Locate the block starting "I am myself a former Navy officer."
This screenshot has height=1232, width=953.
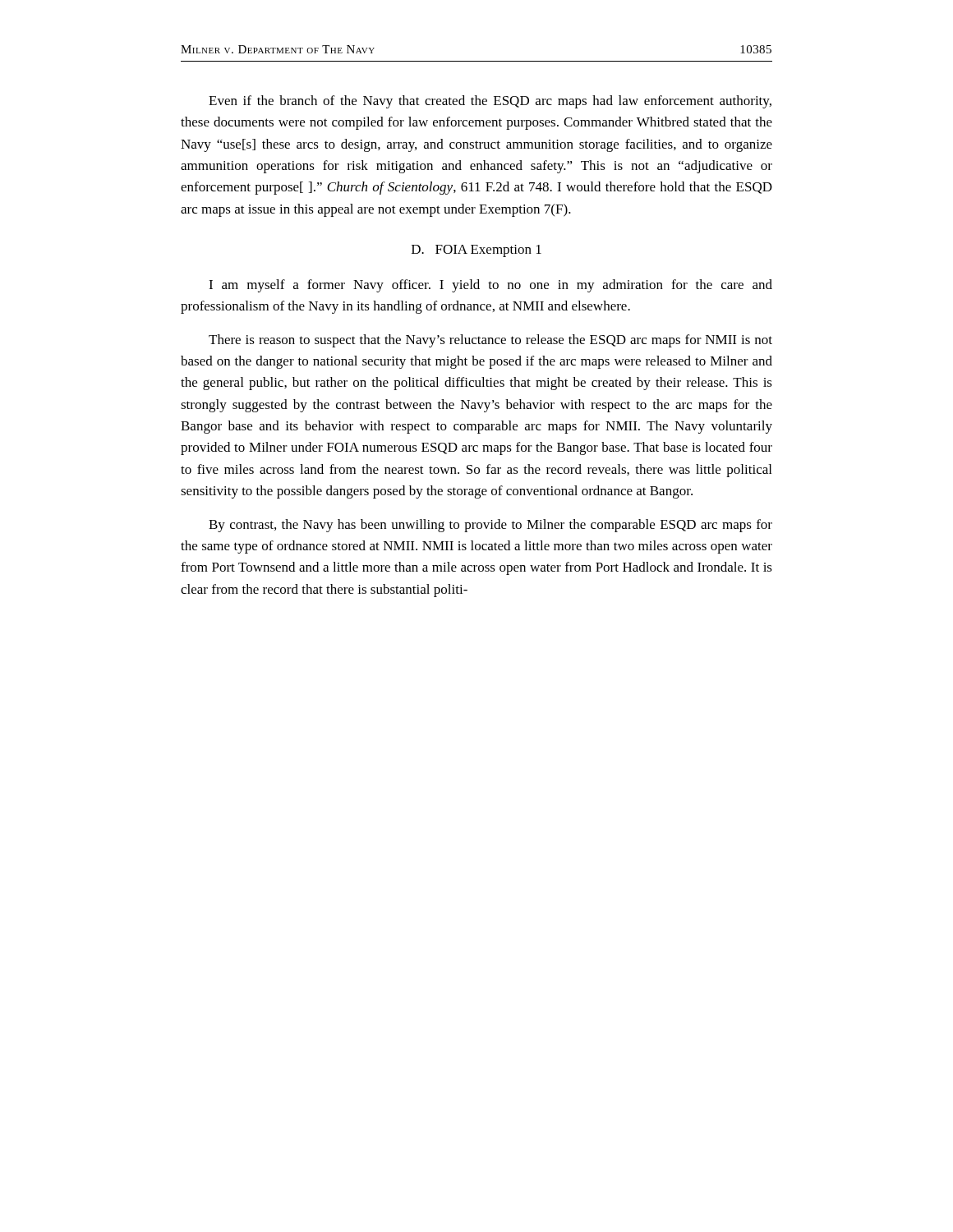[476, 296]
